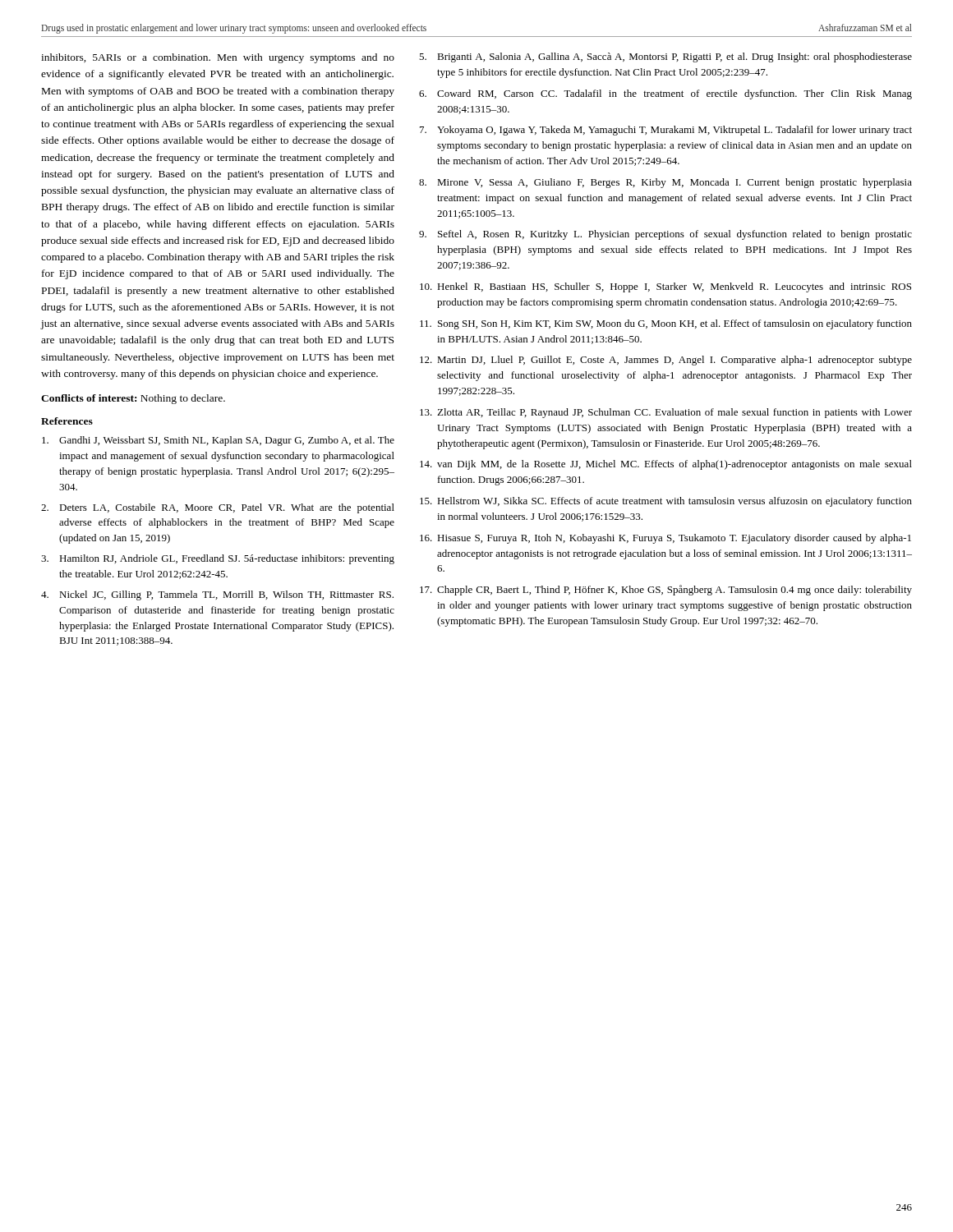Click the section header

click(x=67, y=421)
